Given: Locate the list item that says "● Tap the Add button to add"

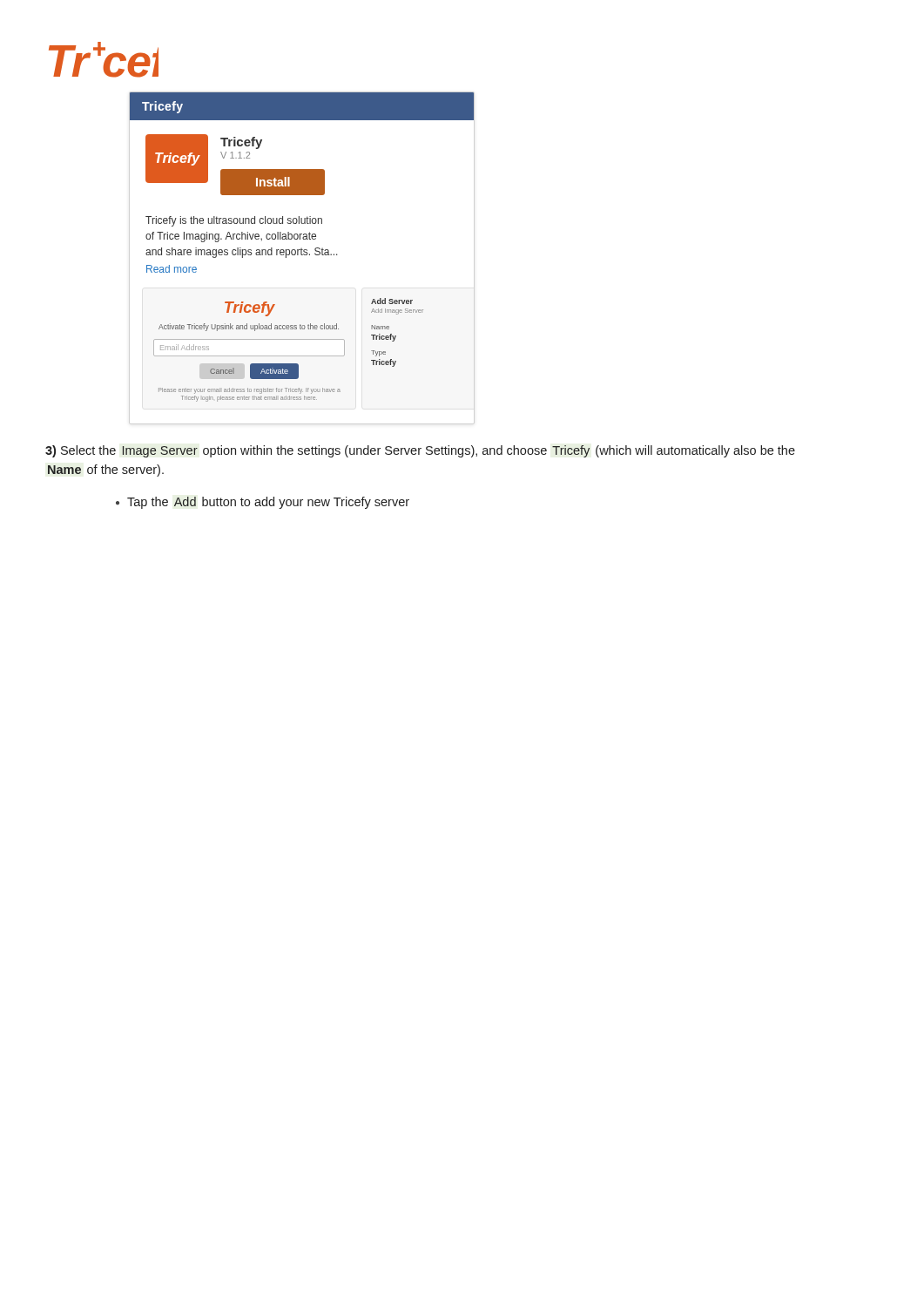Looking at the screenshot, I should pyautogui.click(x=263, y=503).
